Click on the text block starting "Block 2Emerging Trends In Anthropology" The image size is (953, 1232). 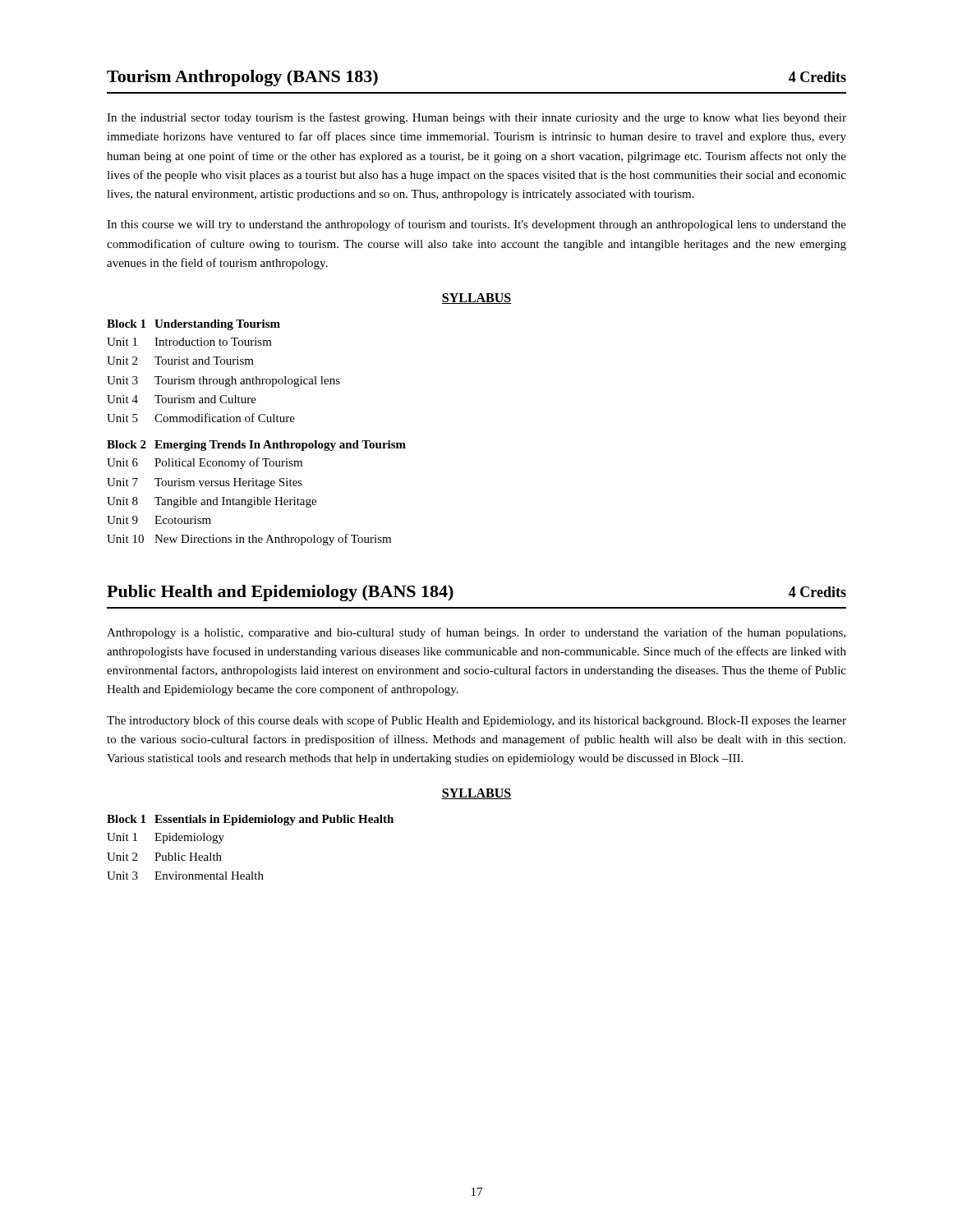click(256, 445)
